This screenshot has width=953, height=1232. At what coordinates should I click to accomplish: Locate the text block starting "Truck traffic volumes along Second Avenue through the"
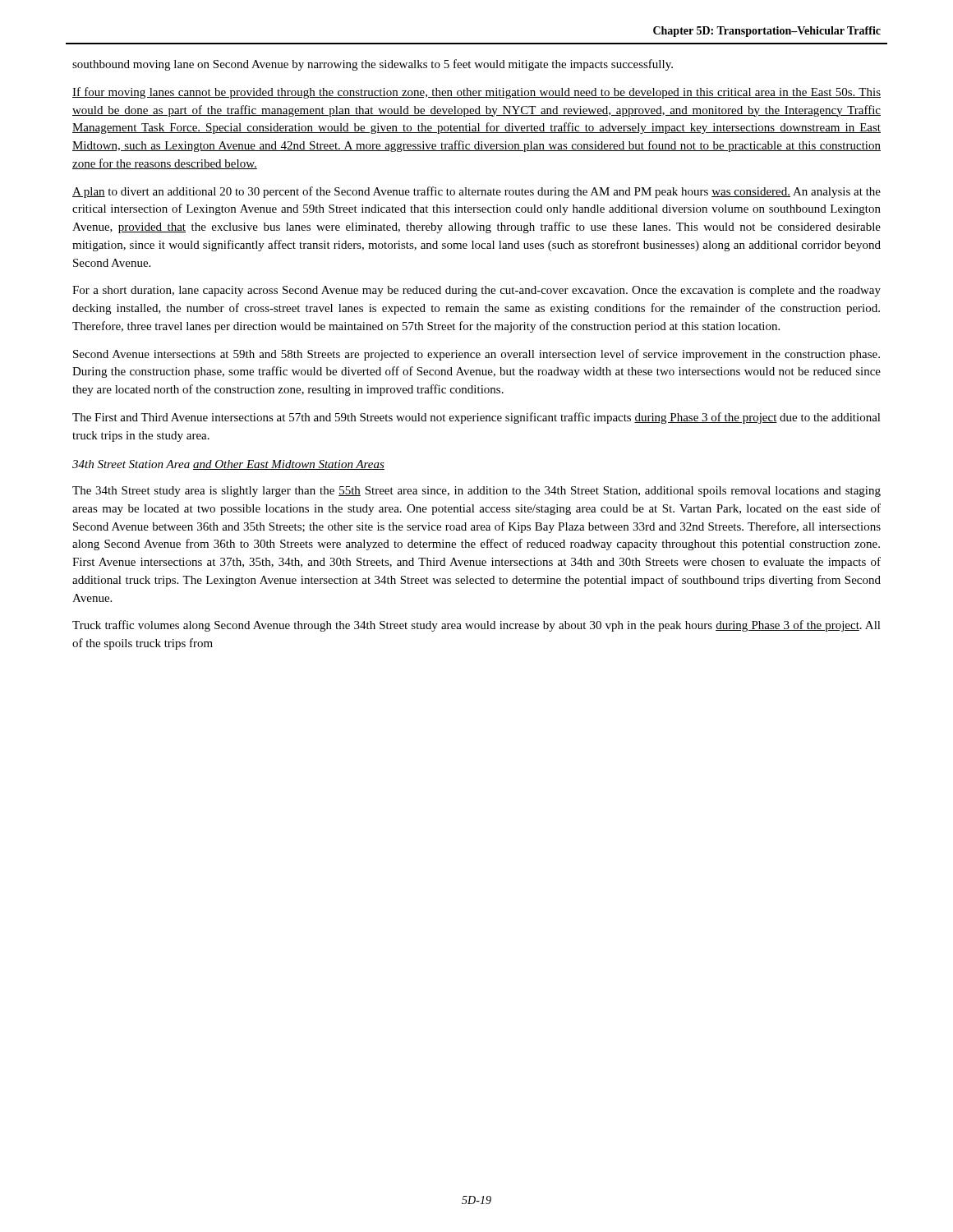point(476,634)
